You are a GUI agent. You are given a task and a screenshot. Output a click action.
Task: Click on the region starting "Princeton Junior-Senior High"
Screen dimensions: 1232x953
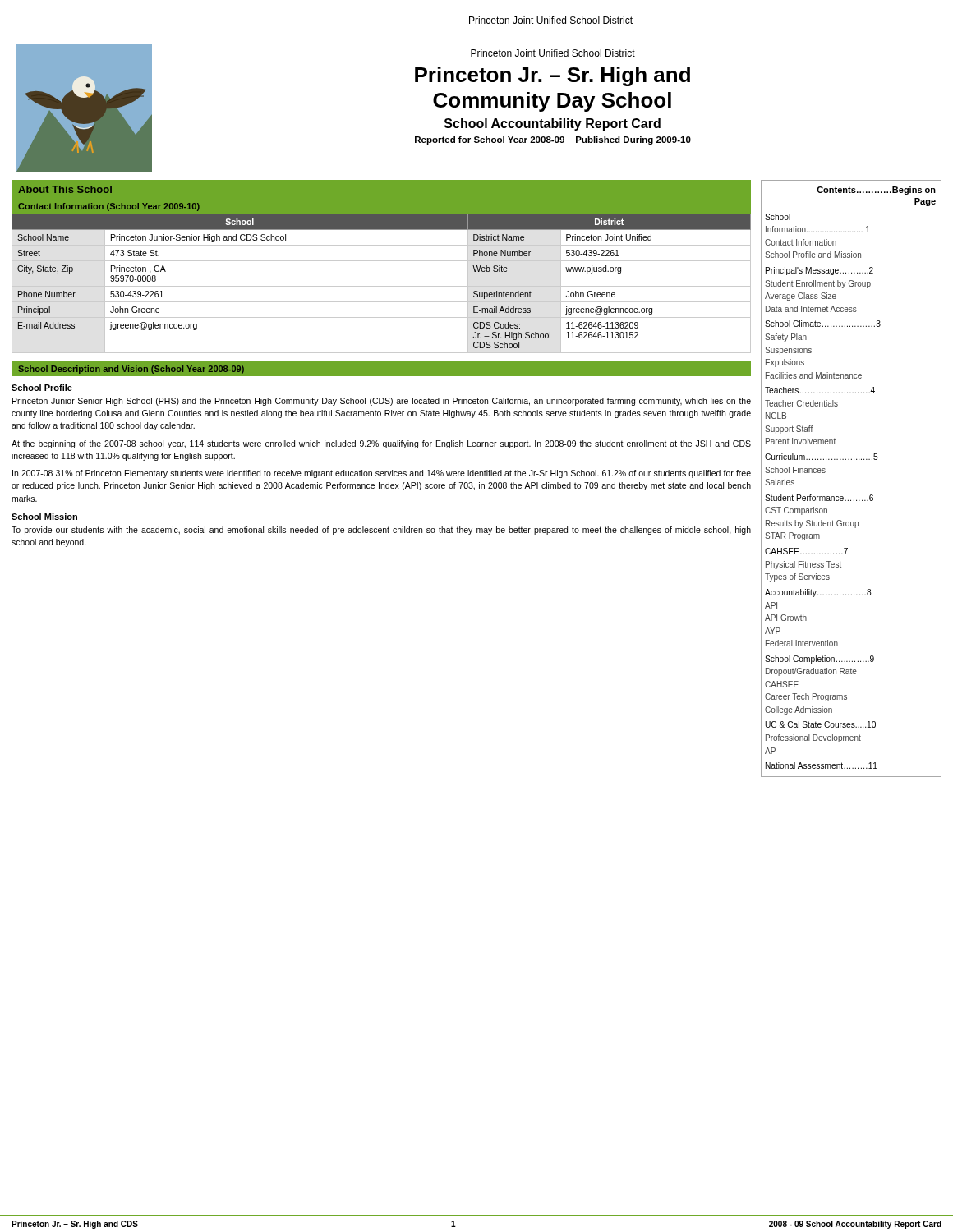coord(381,413)
